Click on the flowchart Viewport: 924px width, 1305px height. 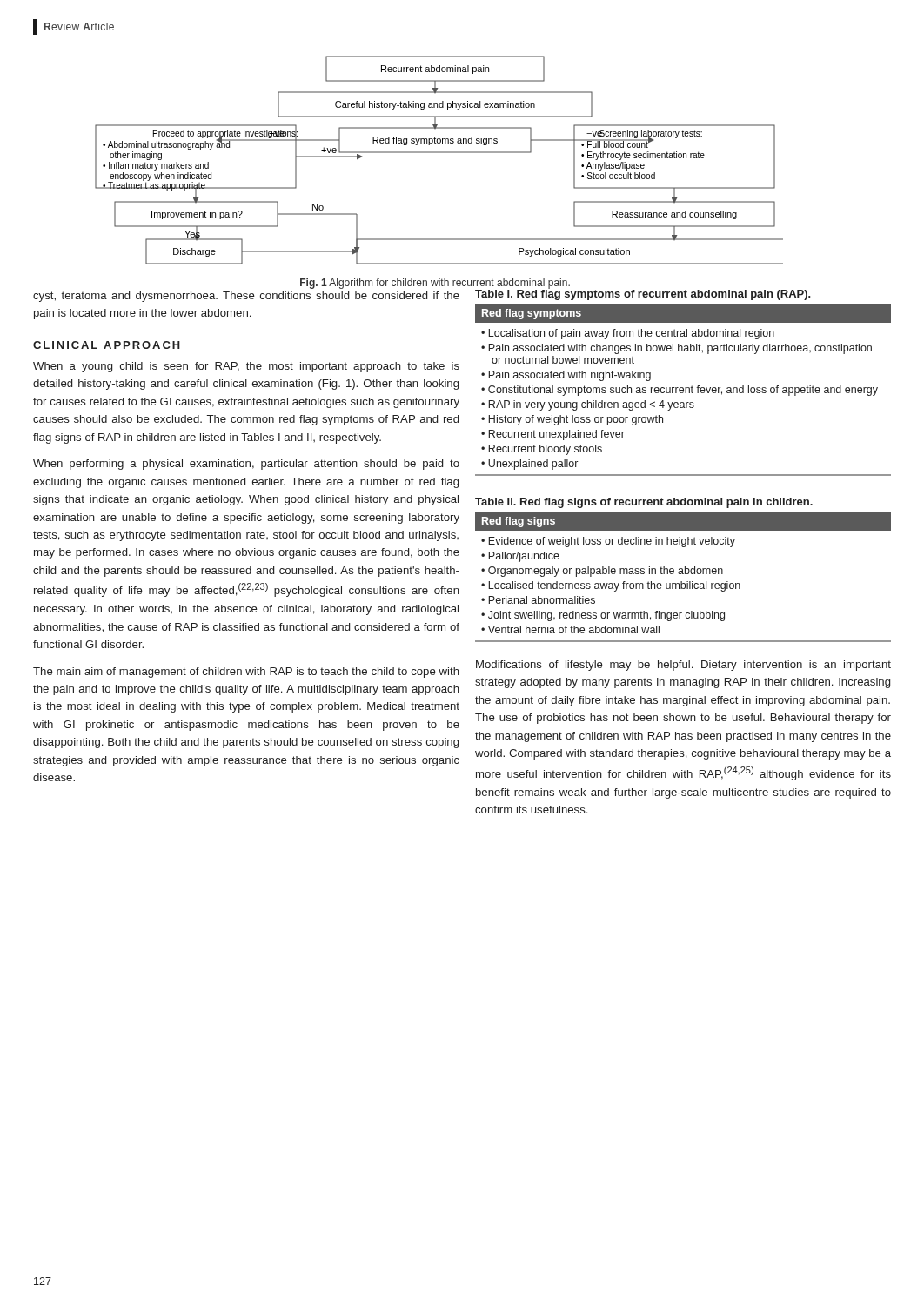[x=435, y=163]
